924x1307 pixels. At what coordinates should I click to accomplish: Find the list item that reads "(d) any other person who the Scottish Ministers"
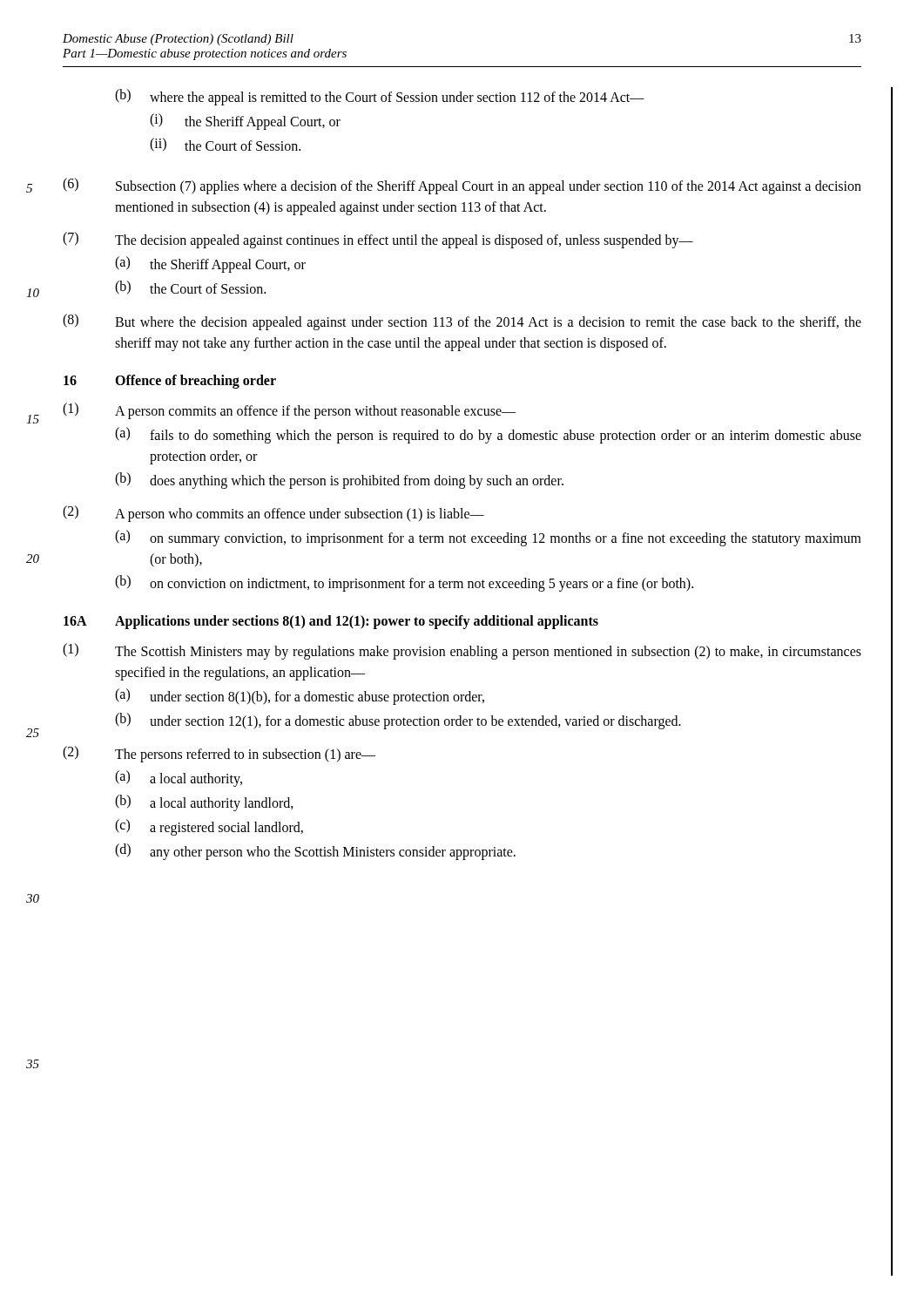pos(488,852)
